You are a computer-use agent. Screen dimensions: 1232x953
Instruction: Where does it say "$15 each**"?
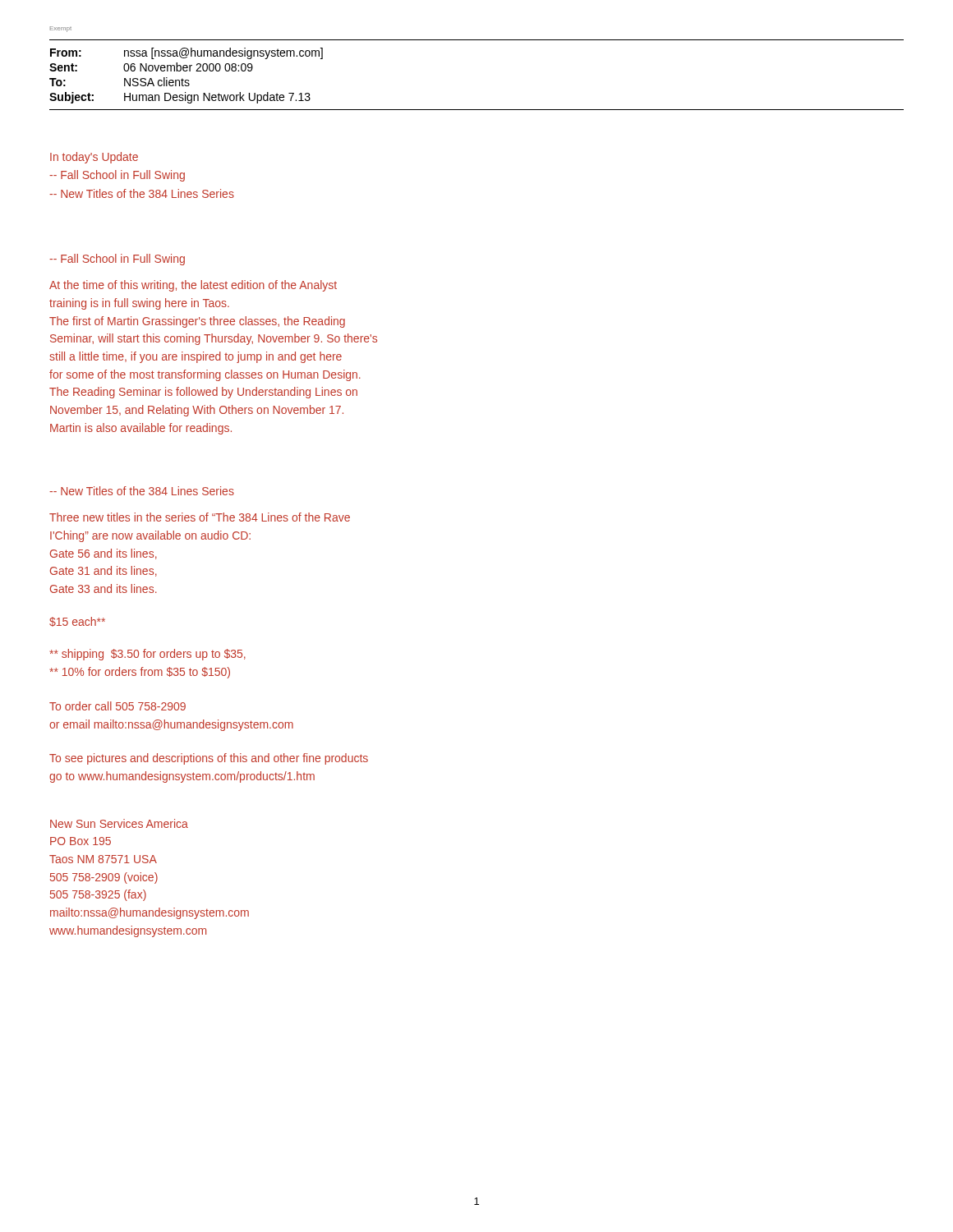pyautogui.click(x=77, y=622)
